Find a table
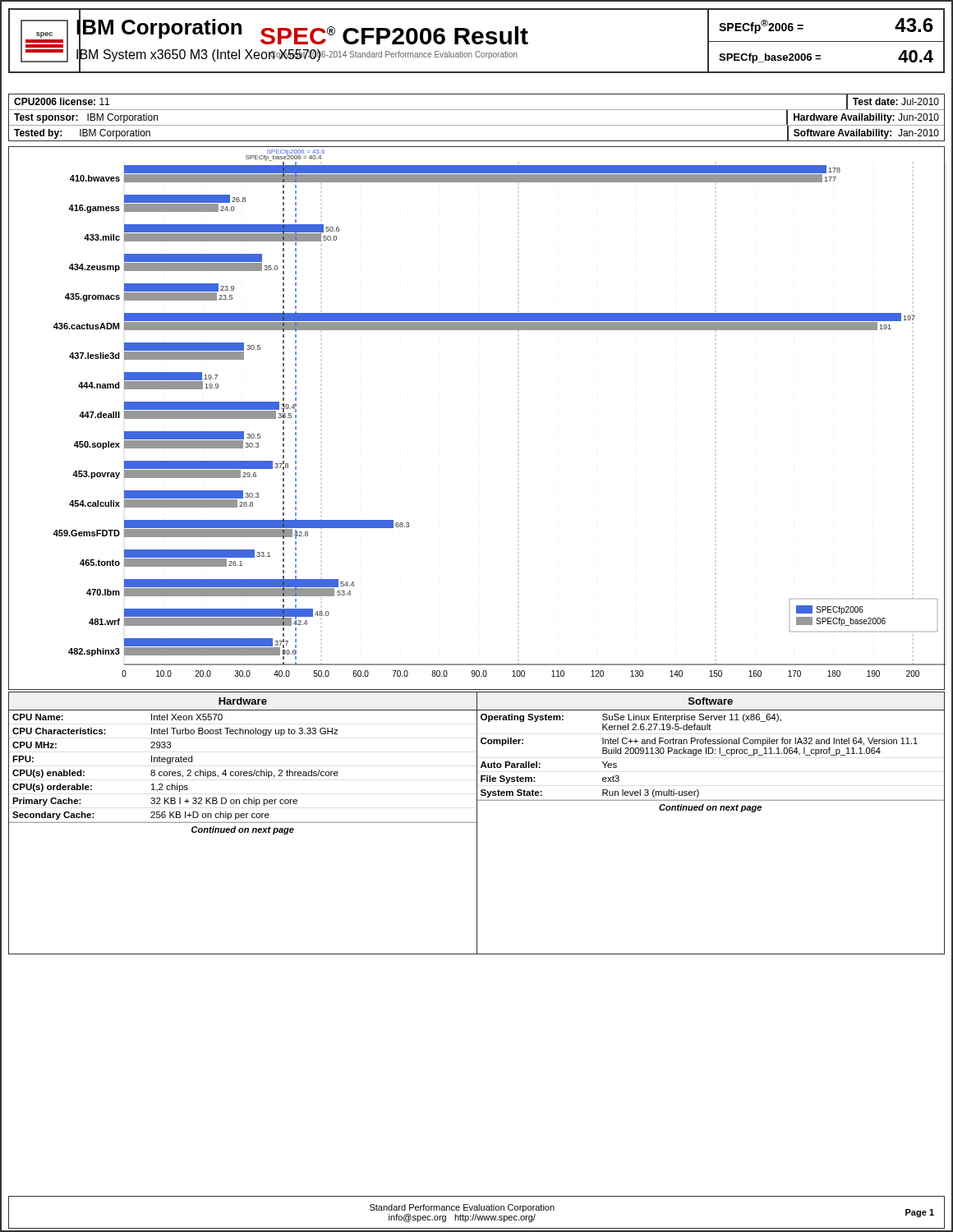The height and width of the screenshot is (1232, 953). (476, 823)
